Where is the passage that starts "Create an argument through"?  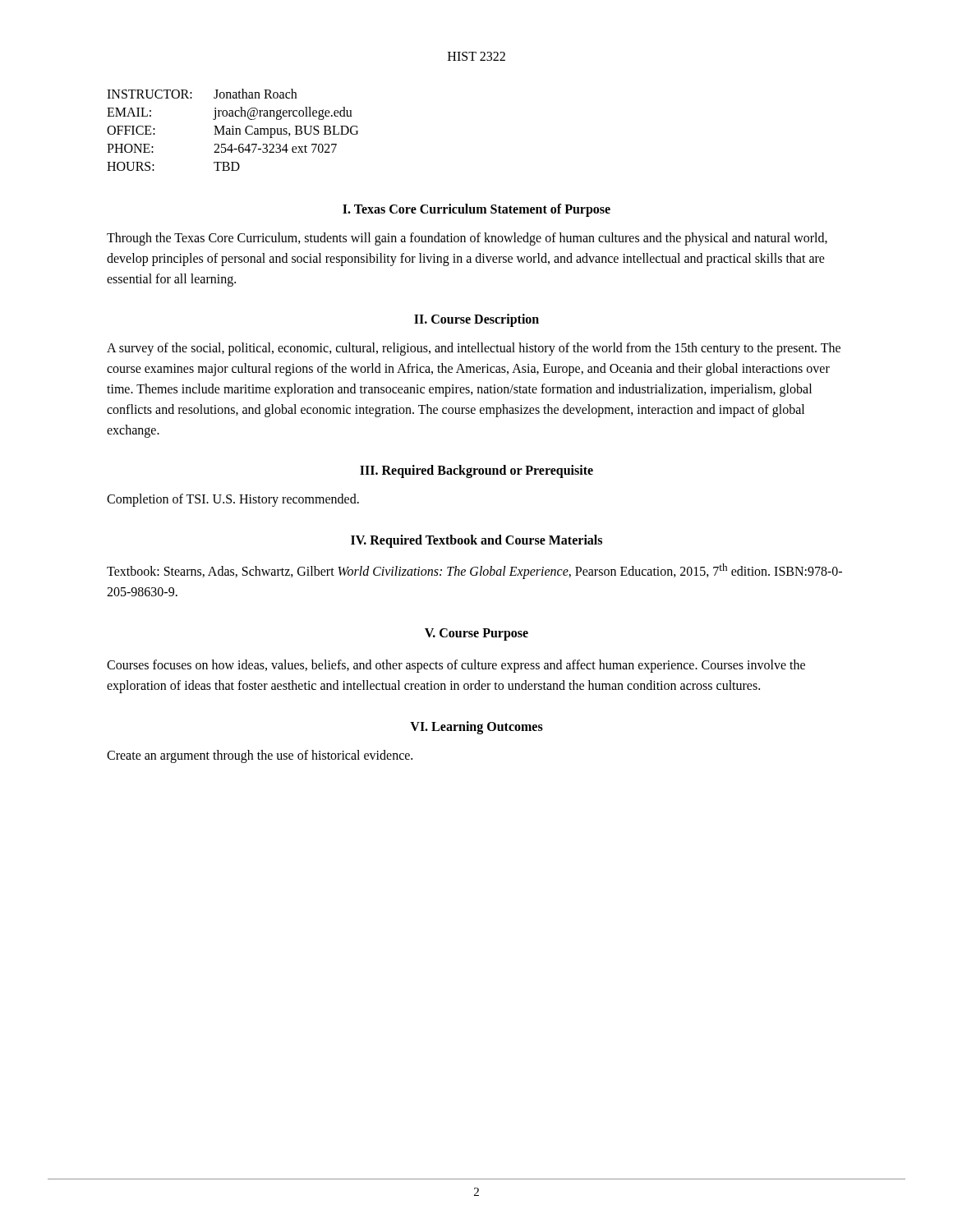pos(260,755)
